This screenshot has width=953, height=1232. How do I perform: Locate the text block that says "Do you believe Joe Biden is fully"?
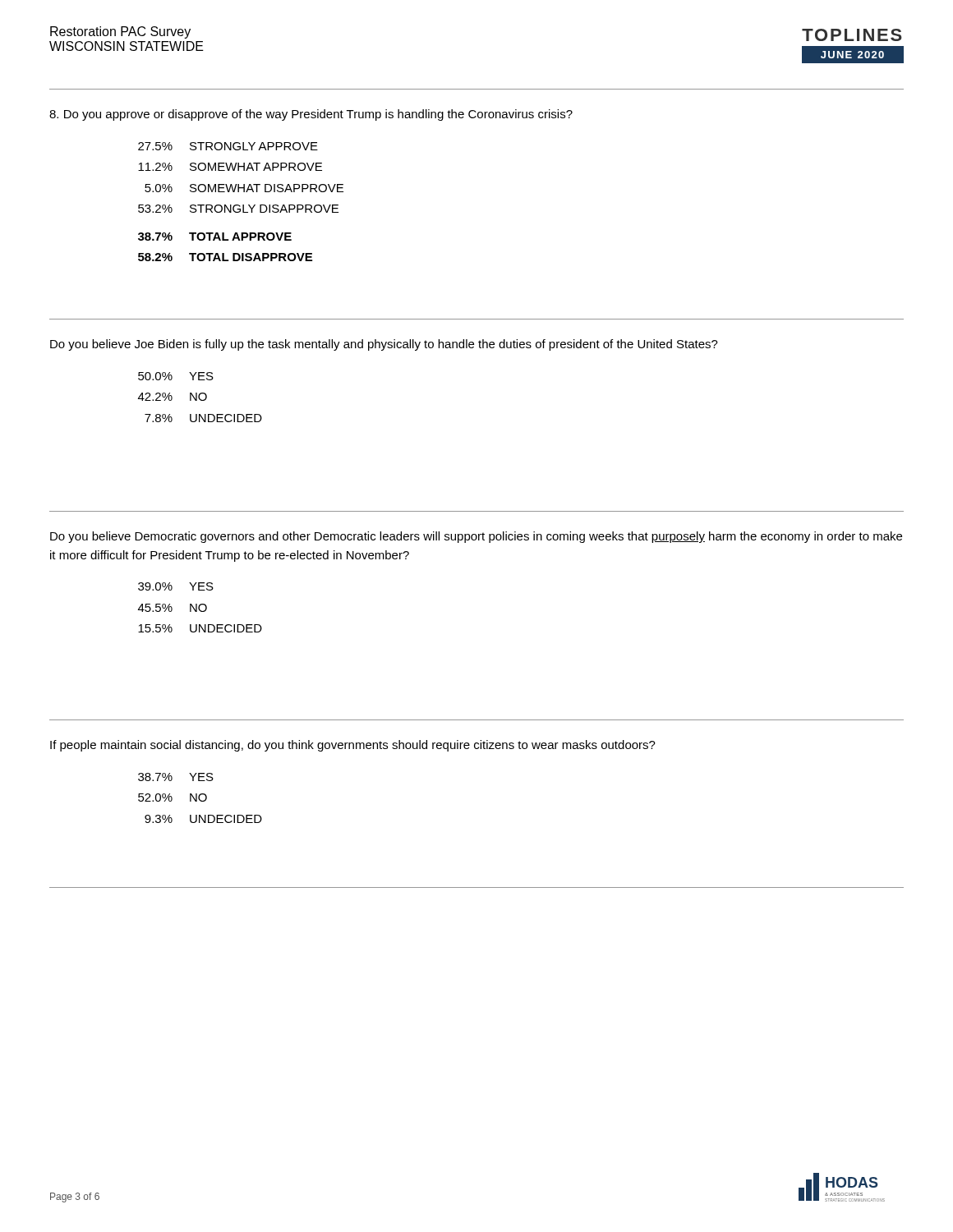[x=384, y=344]
